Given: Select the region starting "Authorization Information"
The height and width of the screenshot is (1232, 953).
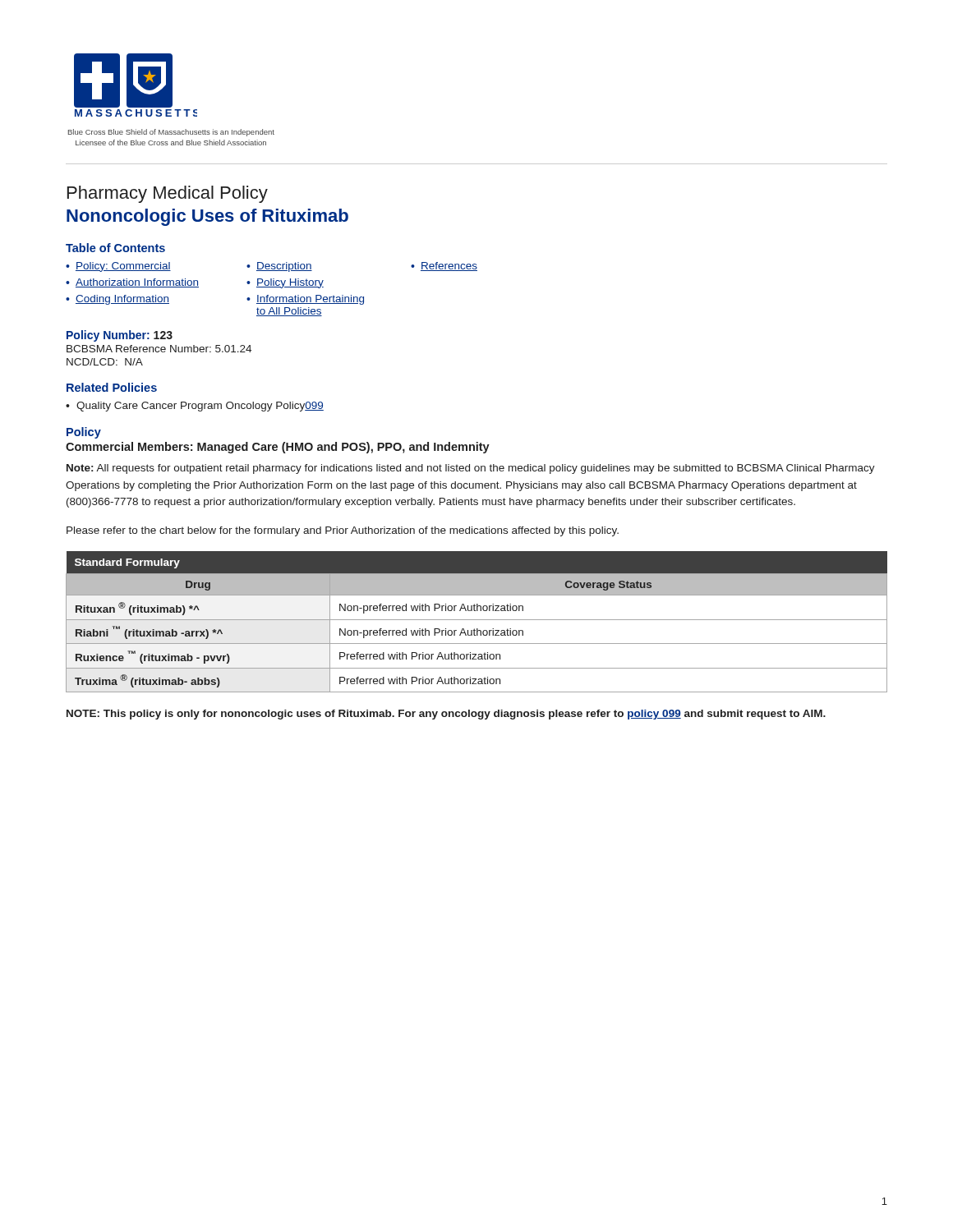Looking at the screenshot, I should pyautogui.click(x=137, y=282).
